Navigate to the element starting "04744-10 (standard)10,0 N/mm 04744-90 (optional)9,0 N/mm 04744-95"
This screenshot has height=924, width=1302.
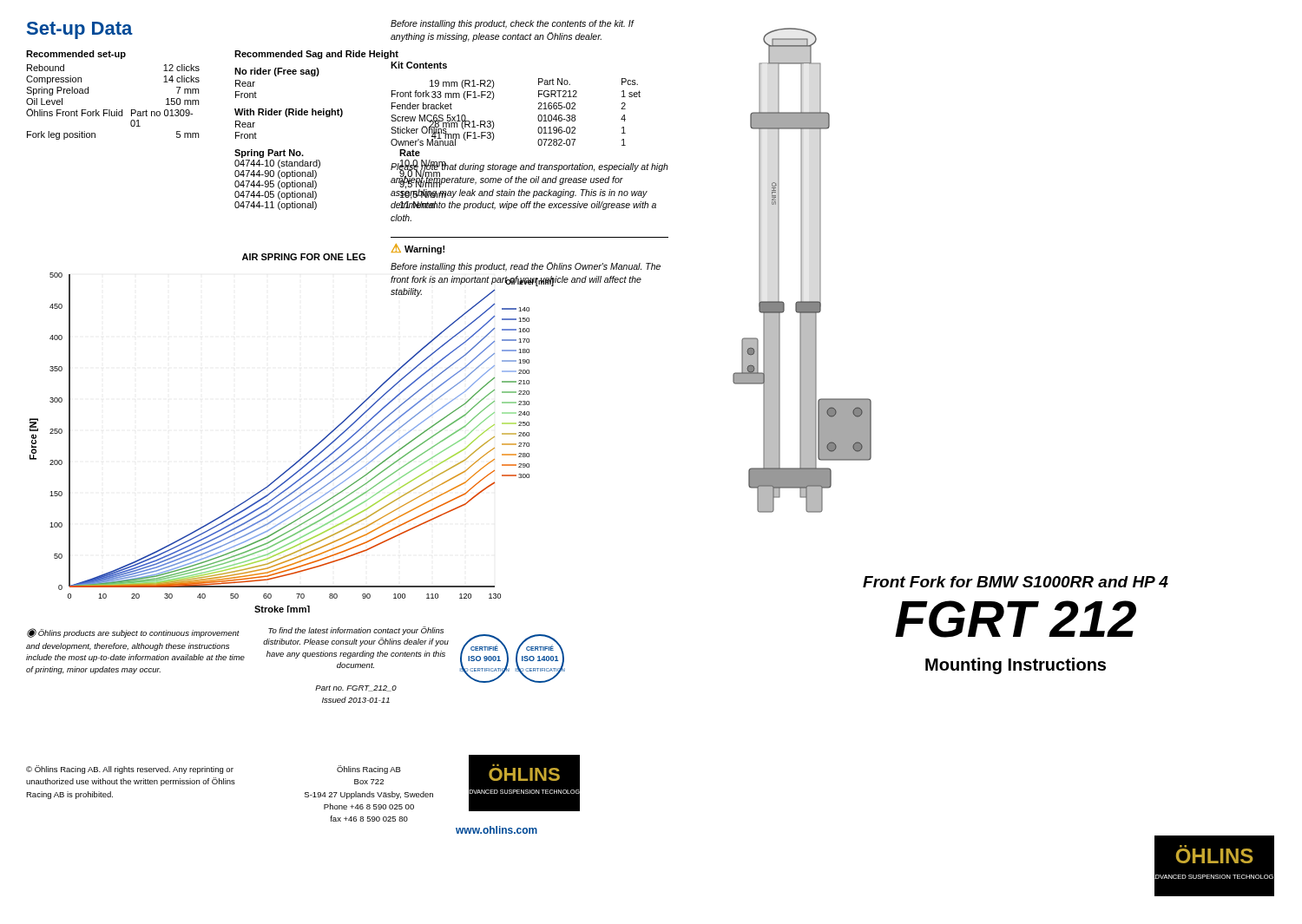[x=260, y=181]
